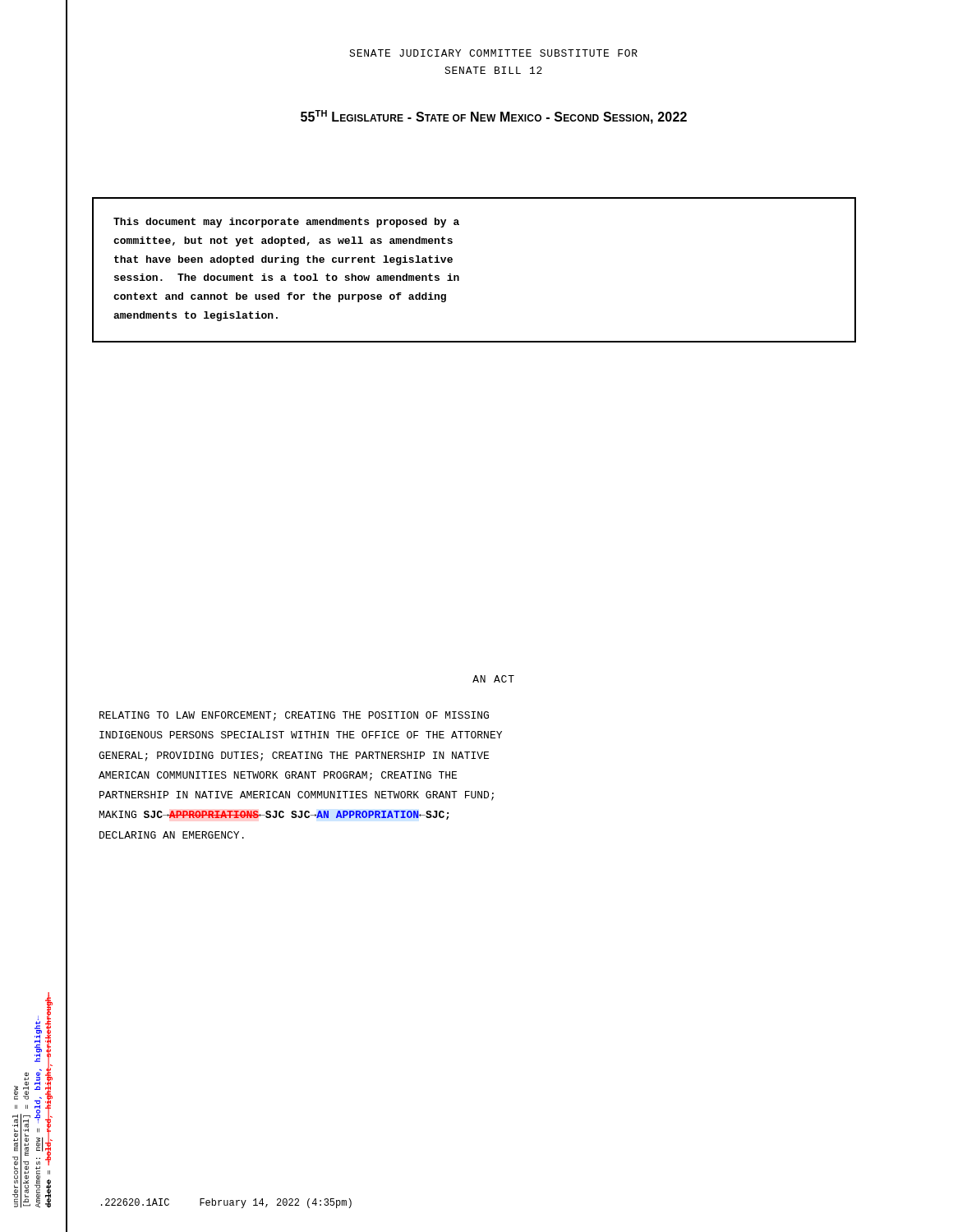Locate the text block starting "RELATING TO LAW"
Screen dimensions: 1232x953
point(300,776)
